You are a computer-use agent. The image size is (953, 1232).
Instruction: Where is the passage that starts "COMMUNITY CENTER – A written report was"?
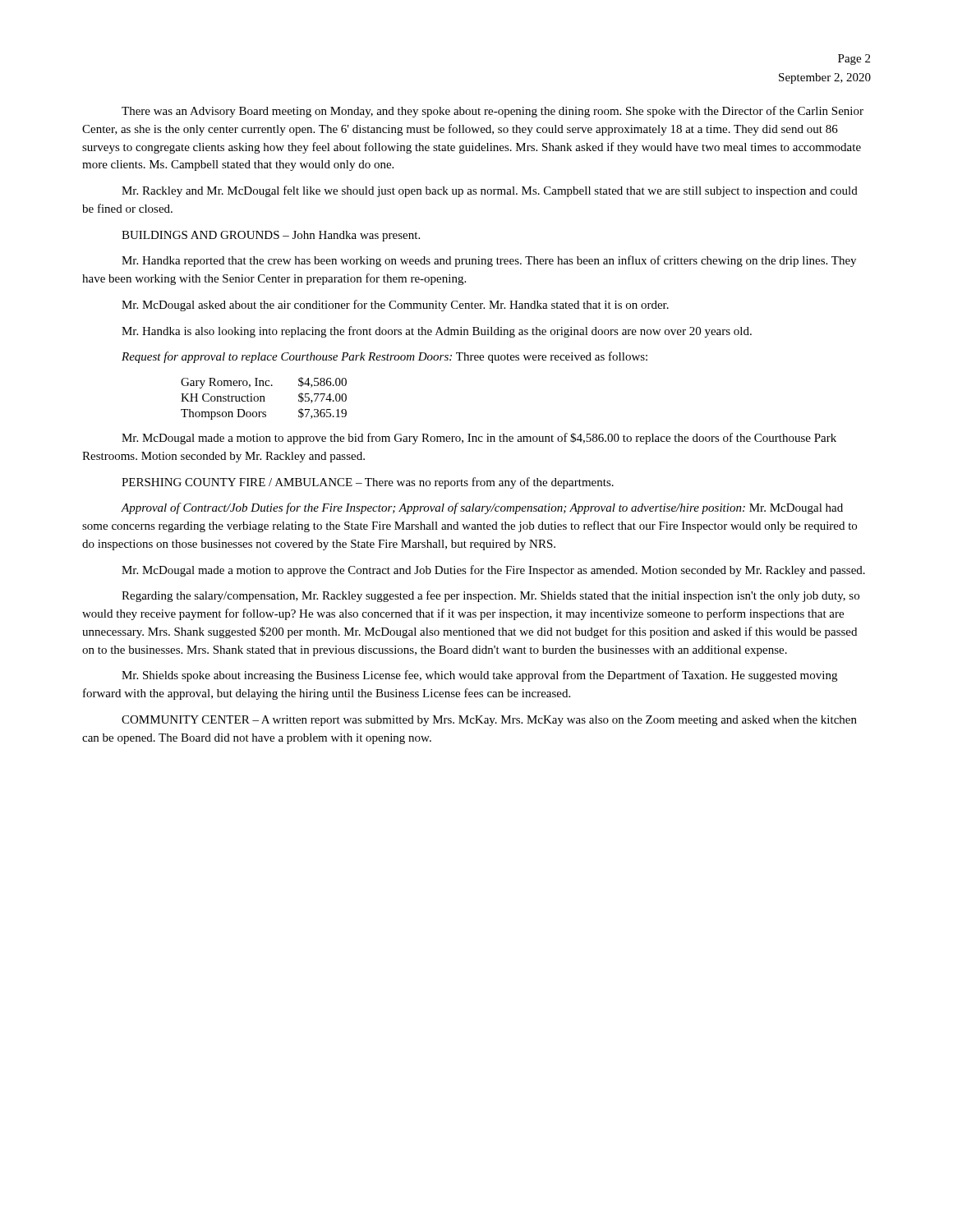click(476, 729)
